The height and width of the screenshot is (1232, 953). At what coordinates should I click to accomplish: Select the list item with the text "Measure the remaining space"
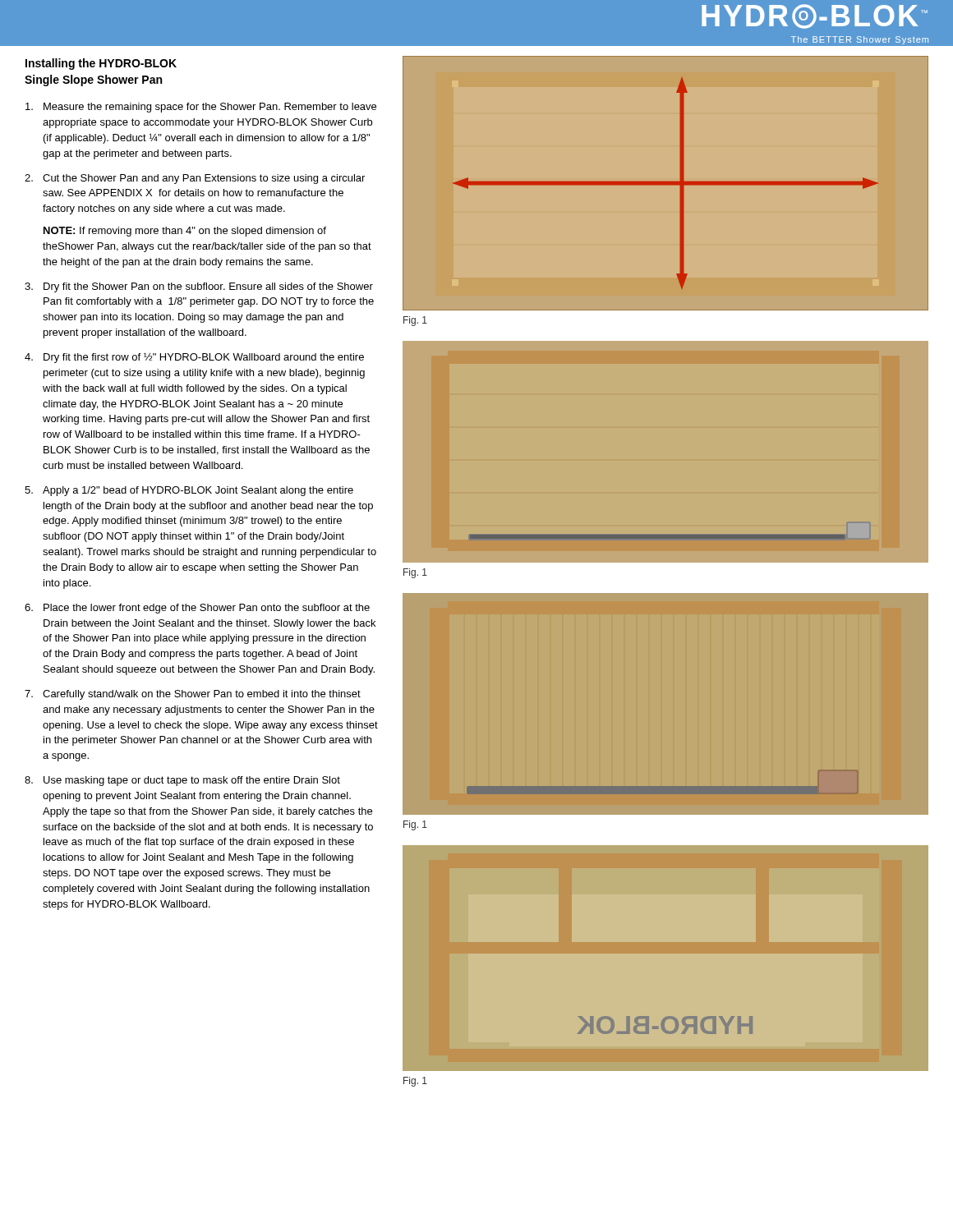(x=201, y=130)
